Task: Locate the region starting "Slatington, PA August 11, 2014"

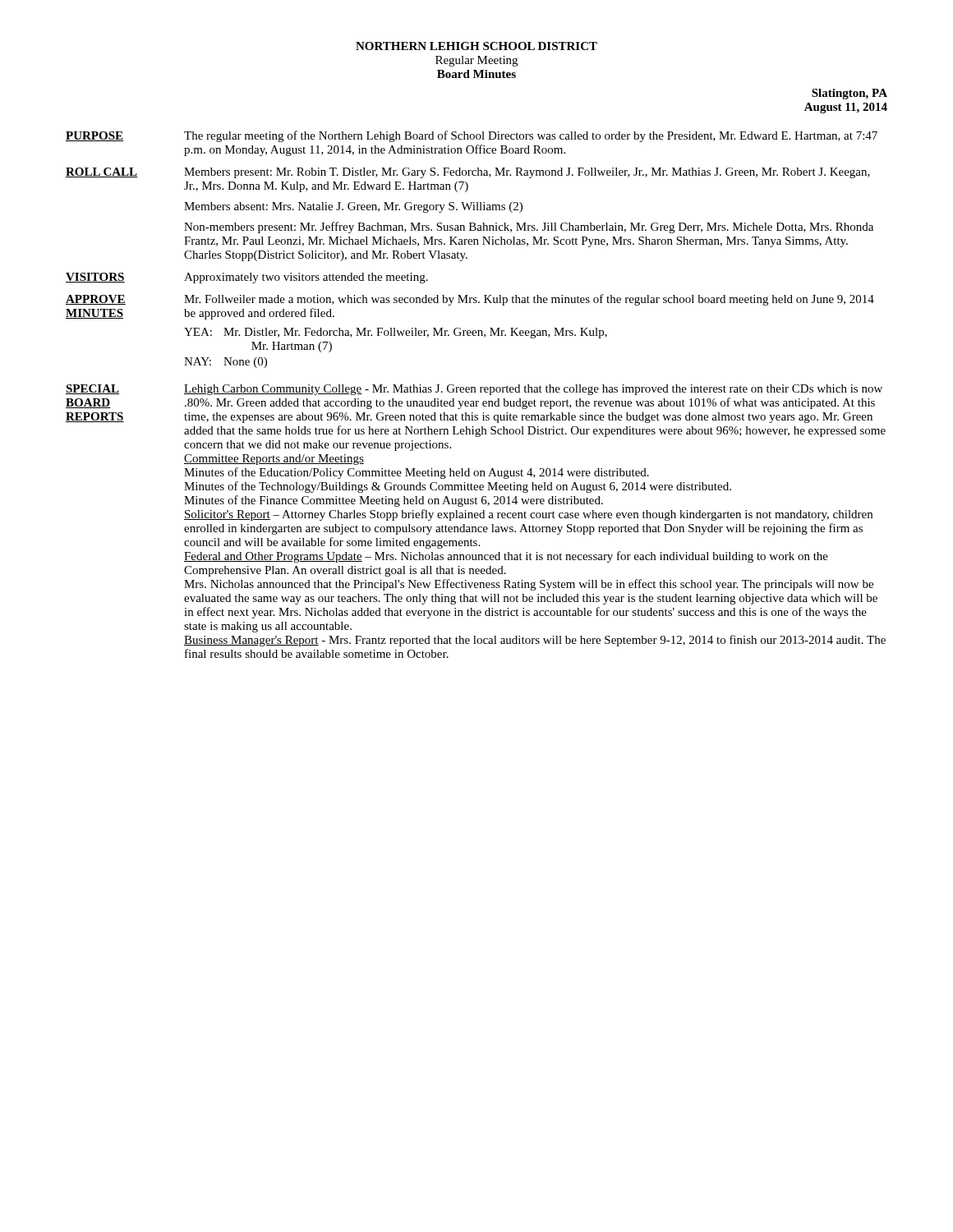Action: (846, 100)
